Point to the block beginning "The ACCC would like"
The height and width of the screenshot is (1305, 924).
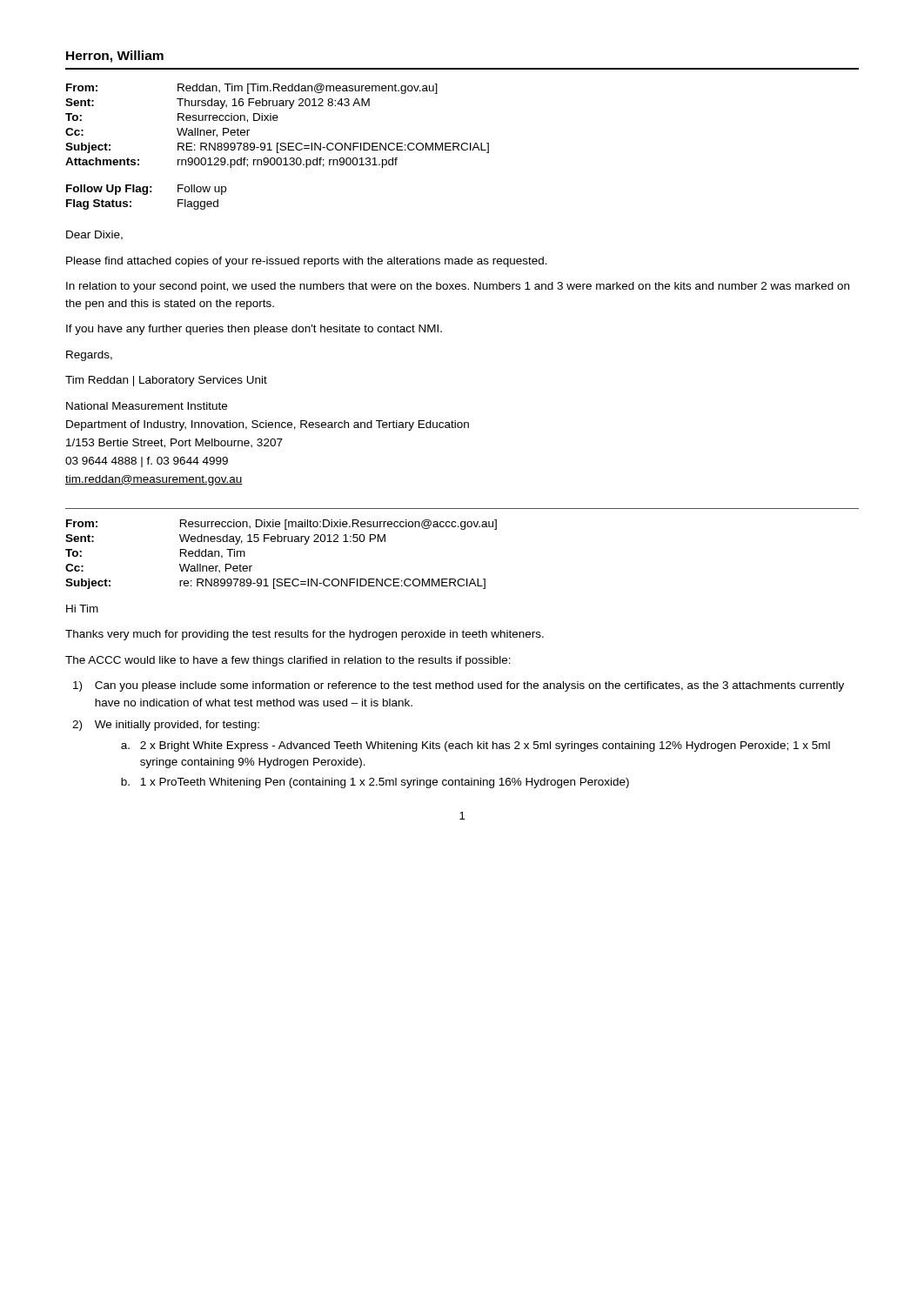point(288,660)
